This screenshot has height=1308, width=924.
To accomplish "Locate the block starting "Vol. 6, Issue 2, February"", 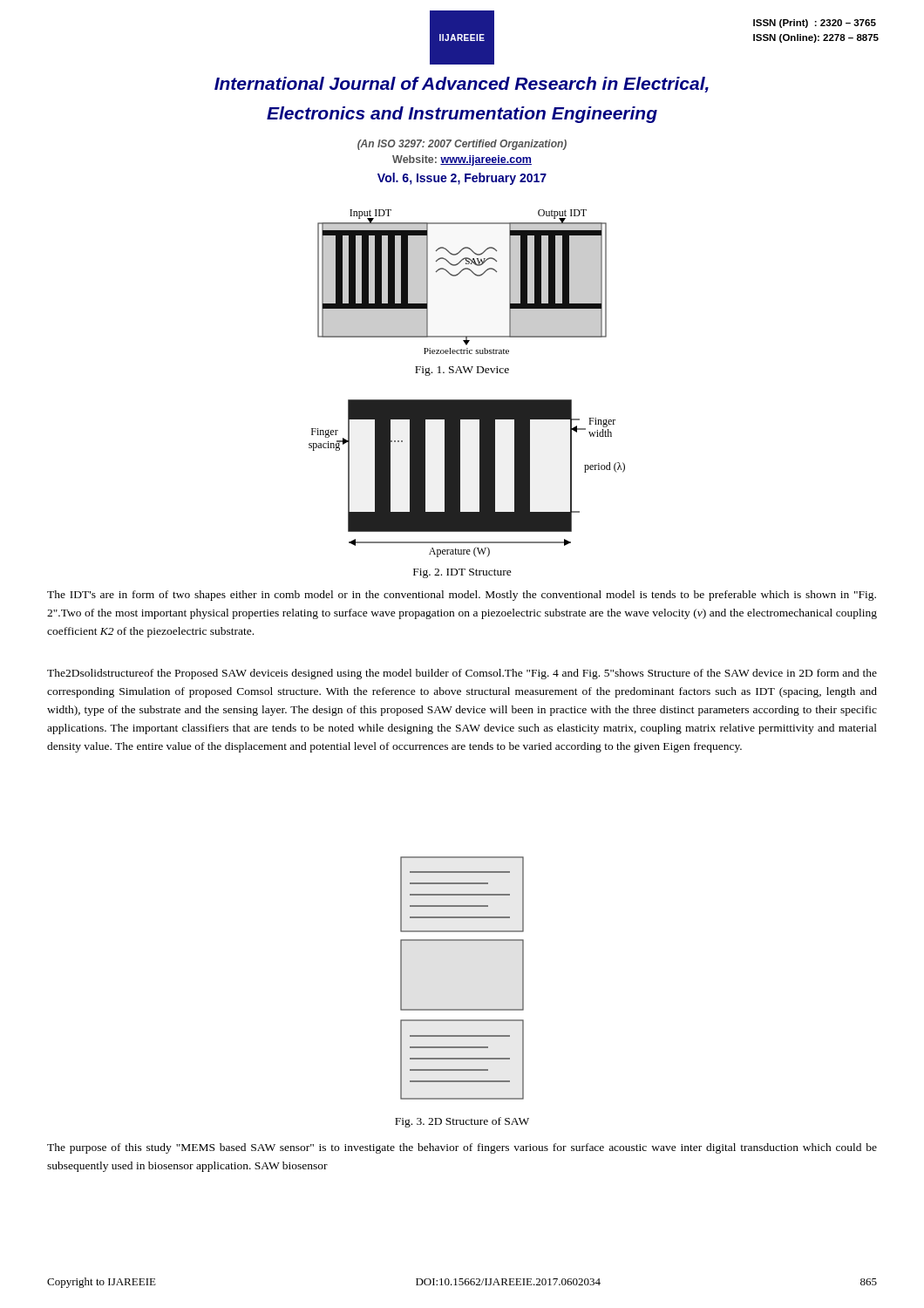I will point(462,178).
